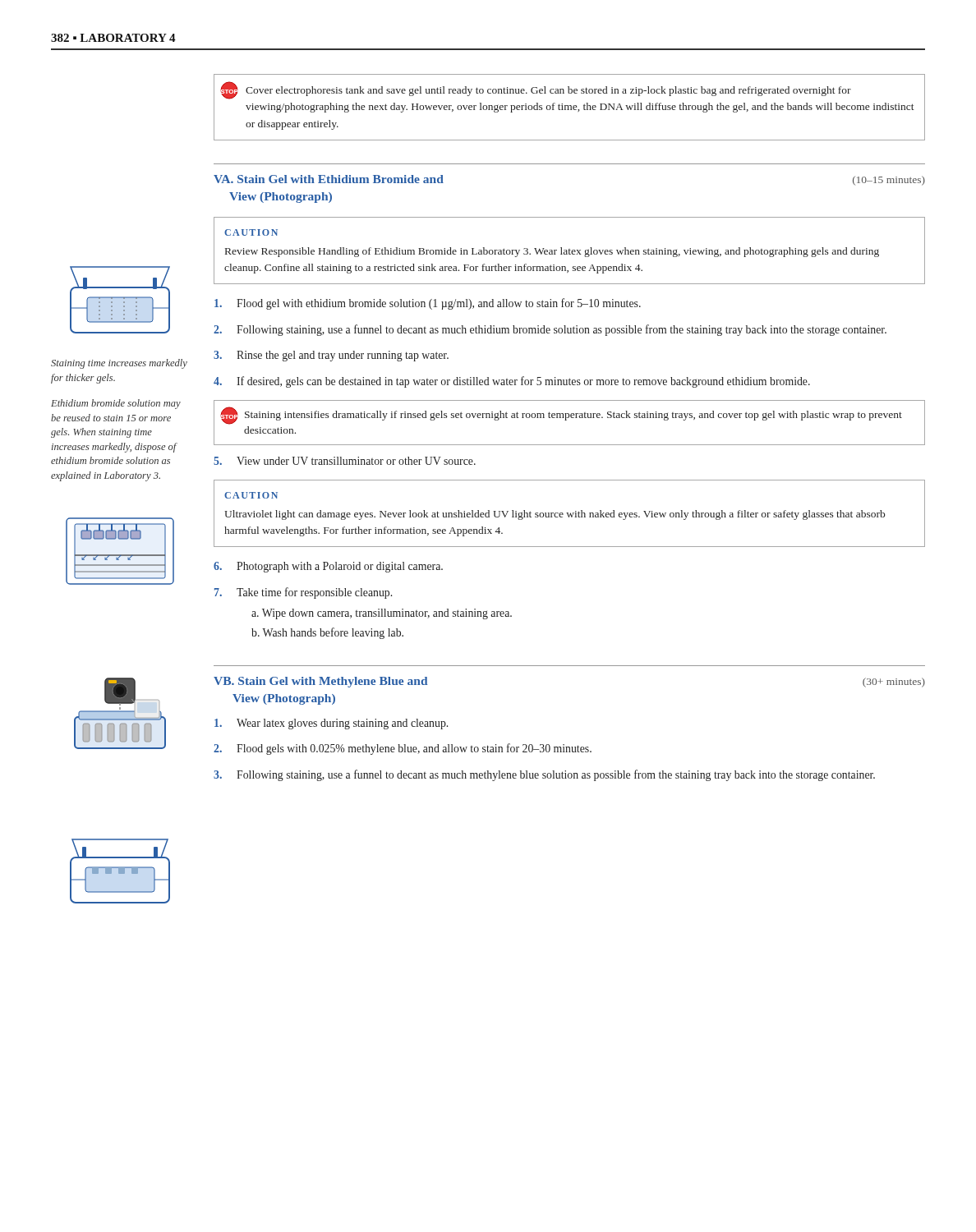Find the list item that reads "3. Rinse the gel and tray under"
Image resolution: width=976 pixels, height=1232 pixels.
[331, 356]
